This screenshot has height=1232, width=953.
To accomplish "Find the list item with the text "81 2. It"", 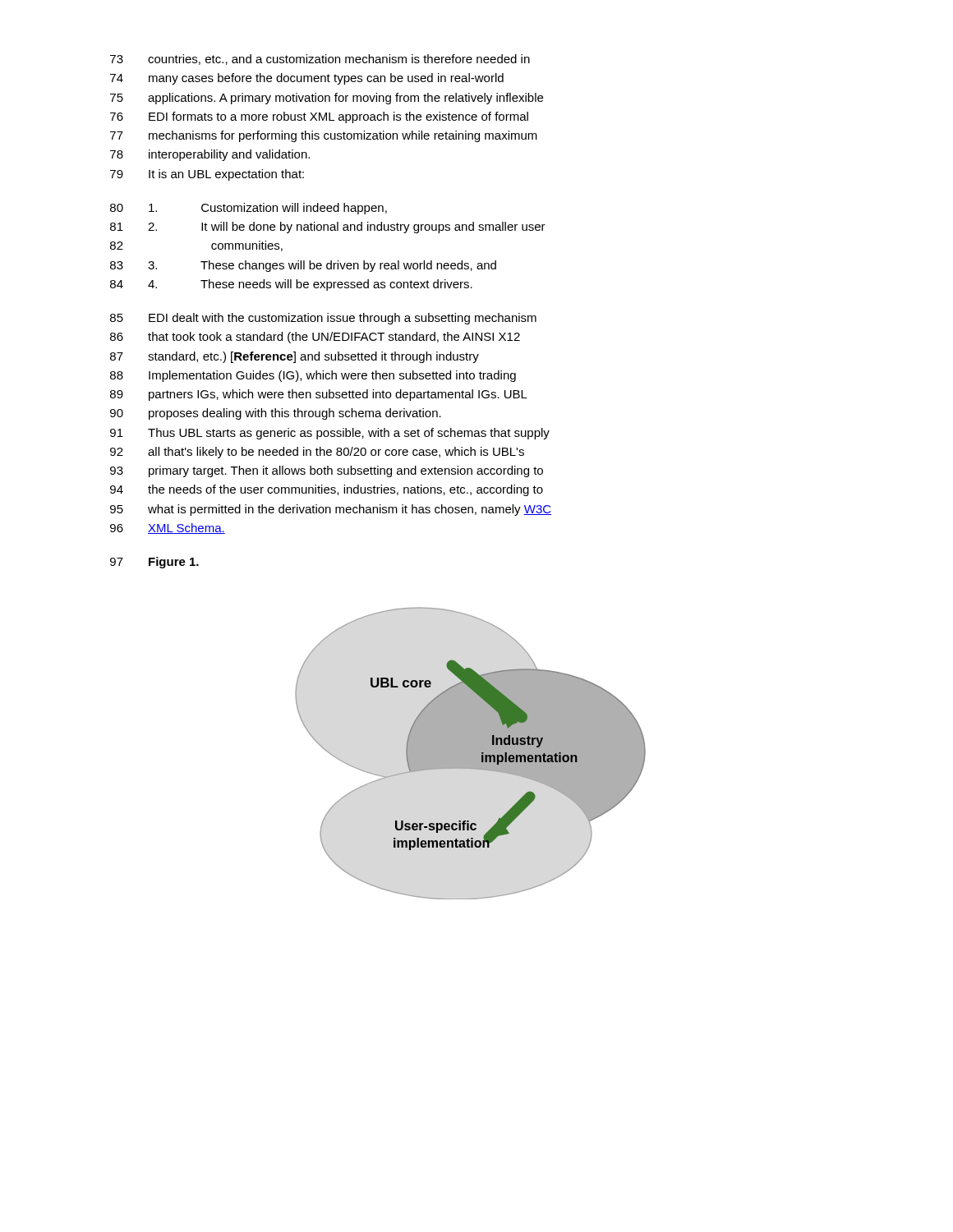I will pyautogui.click(x=476, y=236).
